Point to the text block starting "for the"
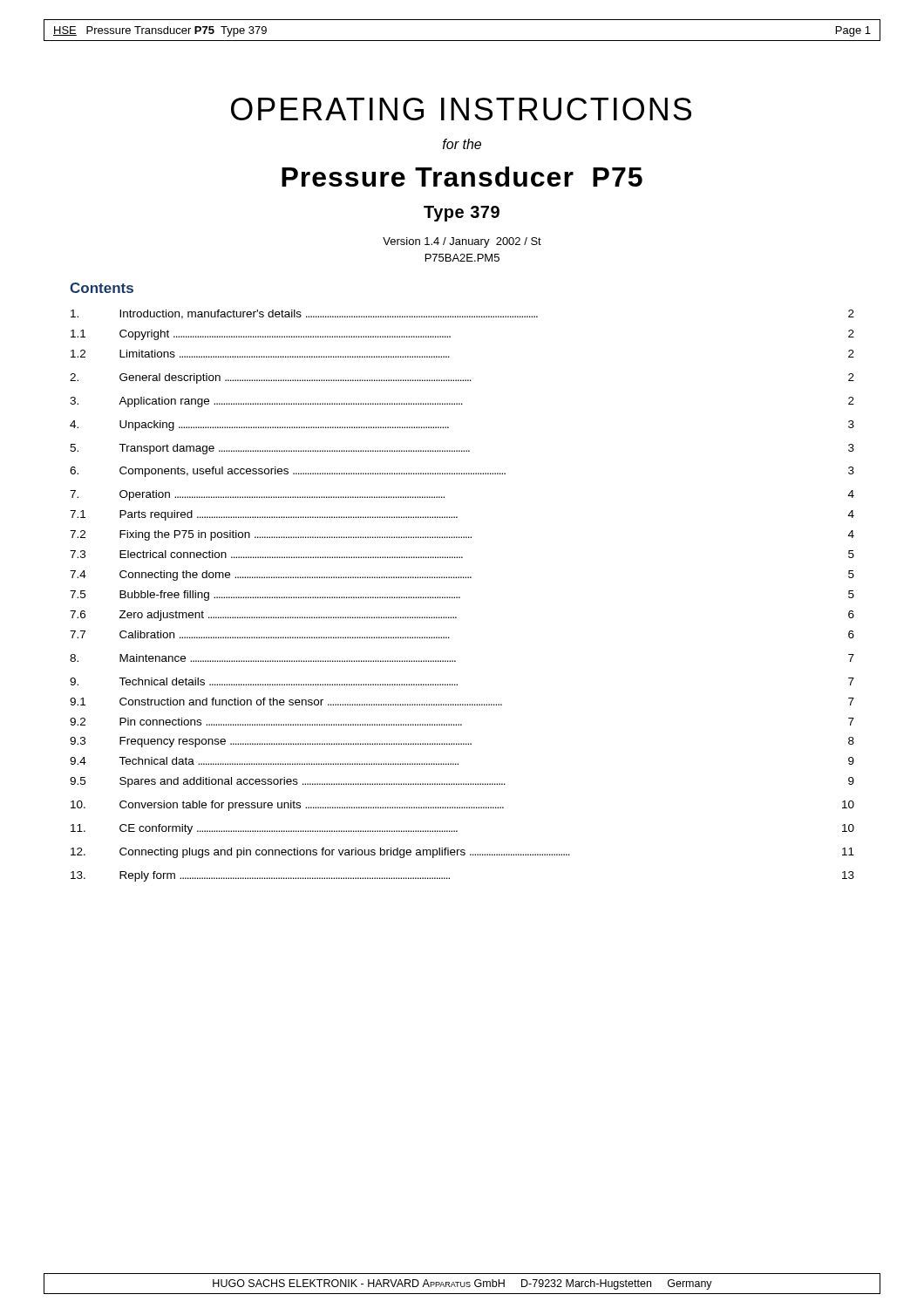This screenshot has width=924, height=1308. pyautogui.click(x=462, y=145)
